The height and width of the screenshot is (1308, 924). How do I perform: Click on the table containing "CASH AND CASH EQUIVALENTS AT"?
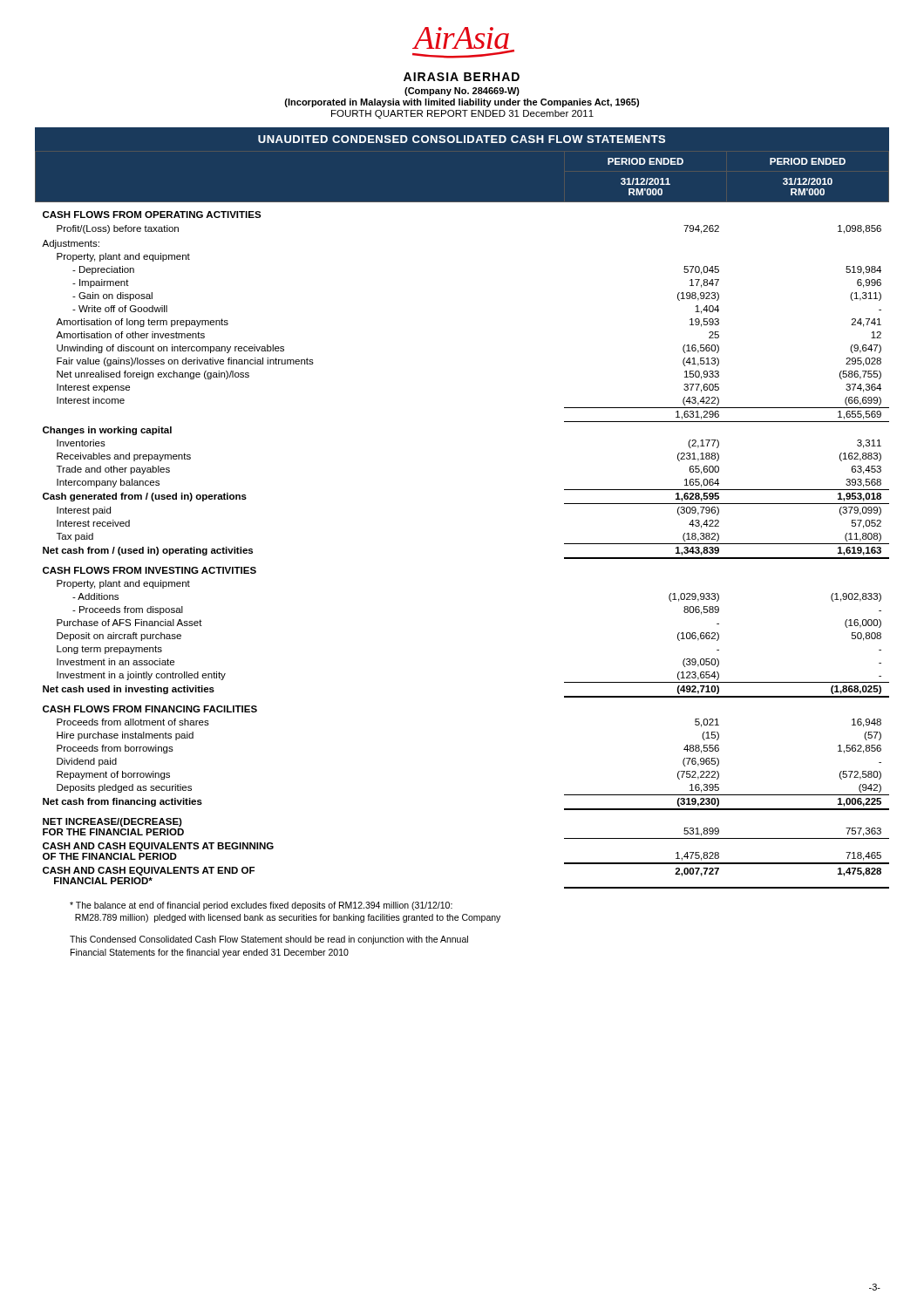click(462, 519)
